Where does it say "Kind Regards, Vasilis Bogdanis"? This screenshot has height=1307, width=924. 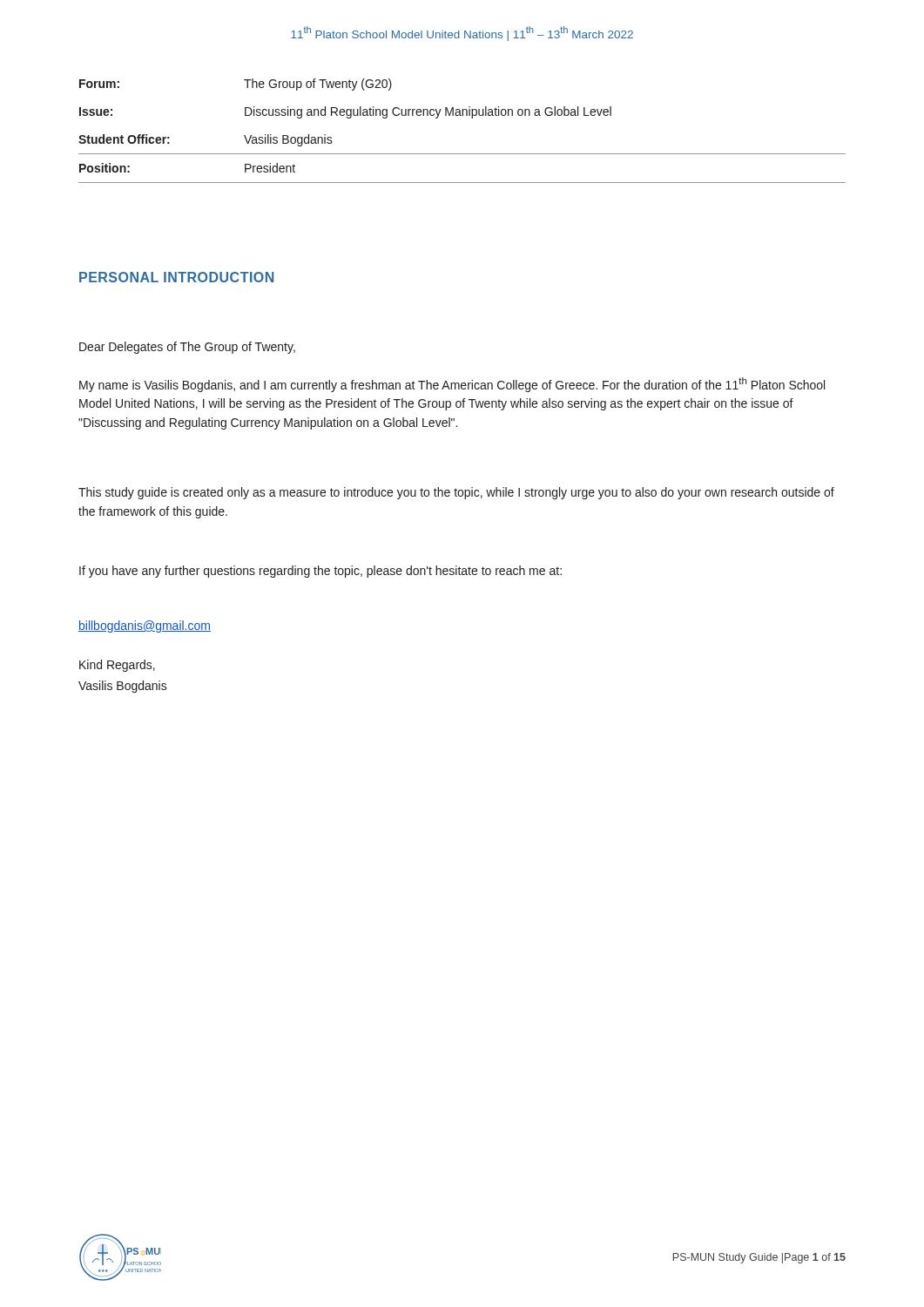pyautogui.click(x=123, y=675)
